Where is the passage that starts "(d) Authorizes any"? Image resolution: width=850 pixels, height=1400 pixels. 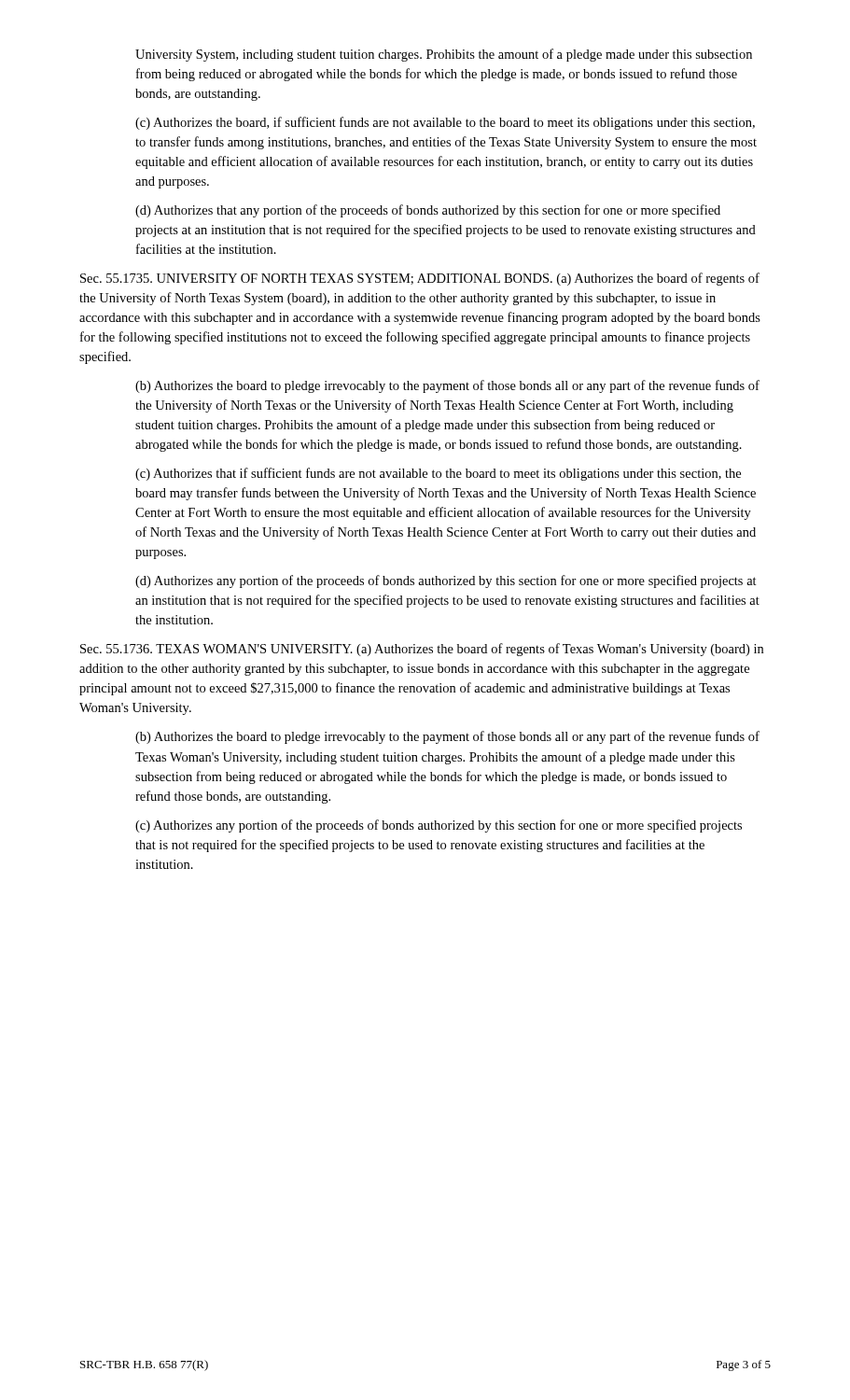tap(448, 601)
